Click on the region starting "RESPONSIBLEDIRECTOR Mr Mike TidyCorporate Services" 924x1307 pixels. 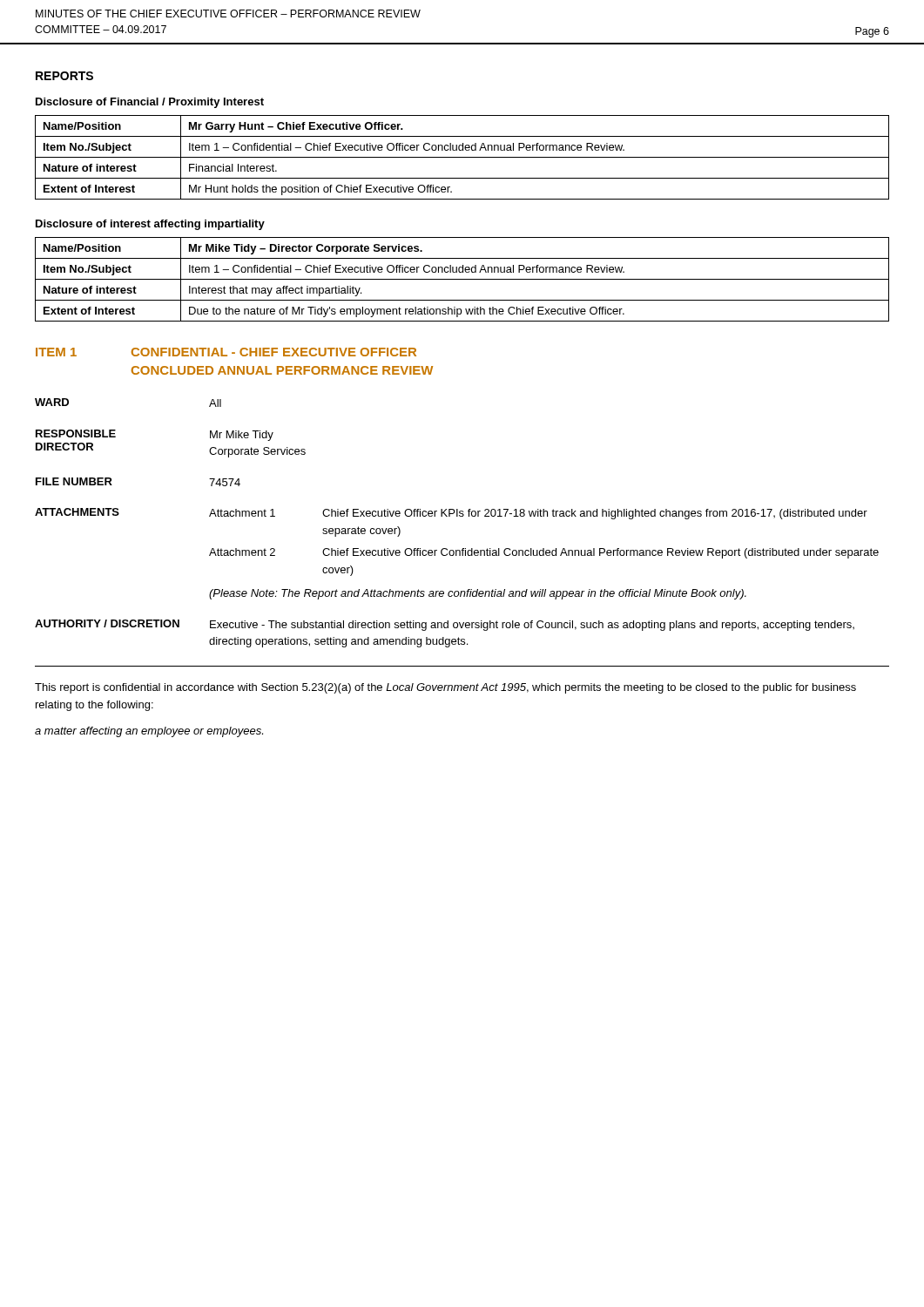79,435
